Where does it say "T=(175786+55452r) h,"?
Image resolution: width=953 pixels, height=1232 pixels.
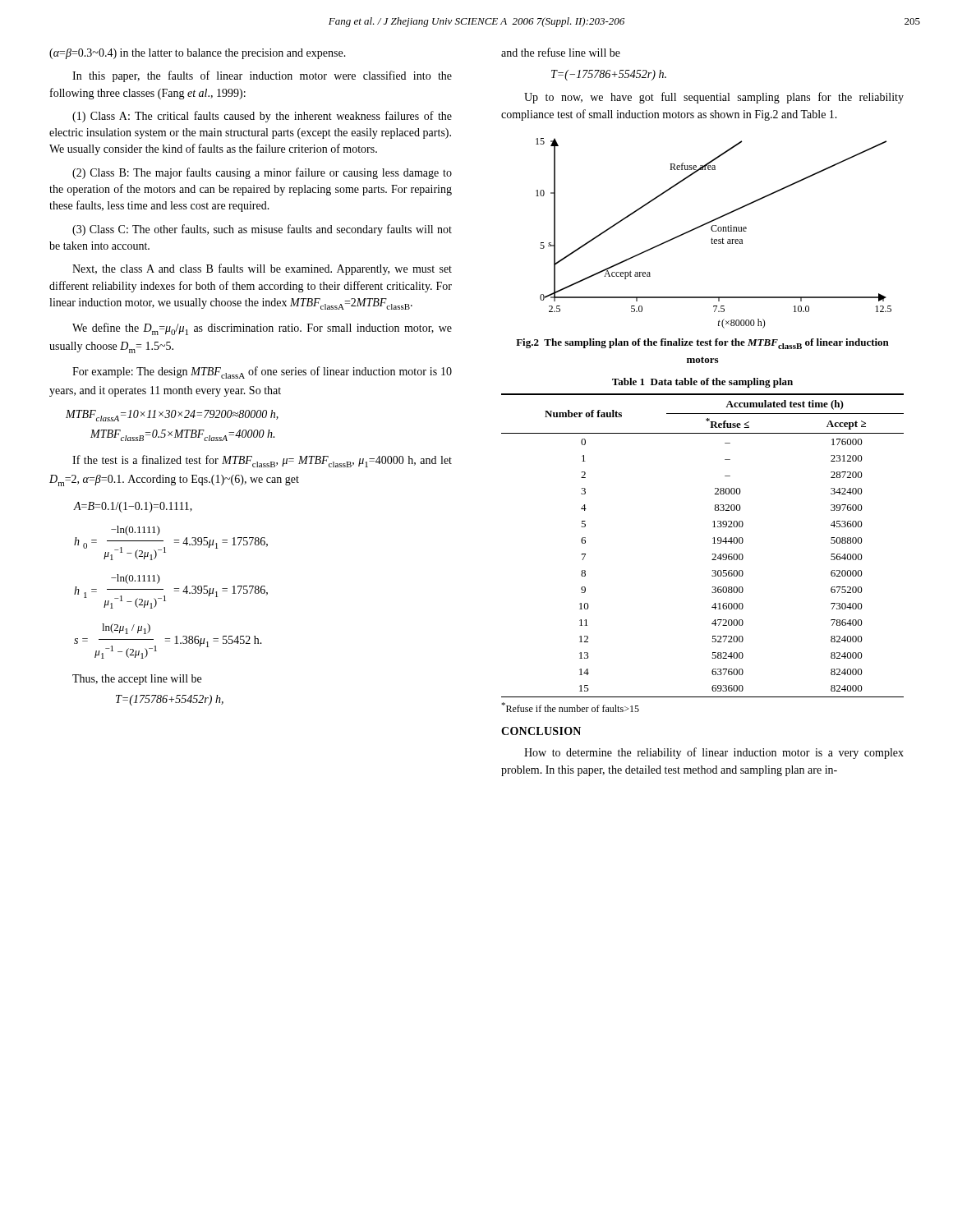click(169, 699)
